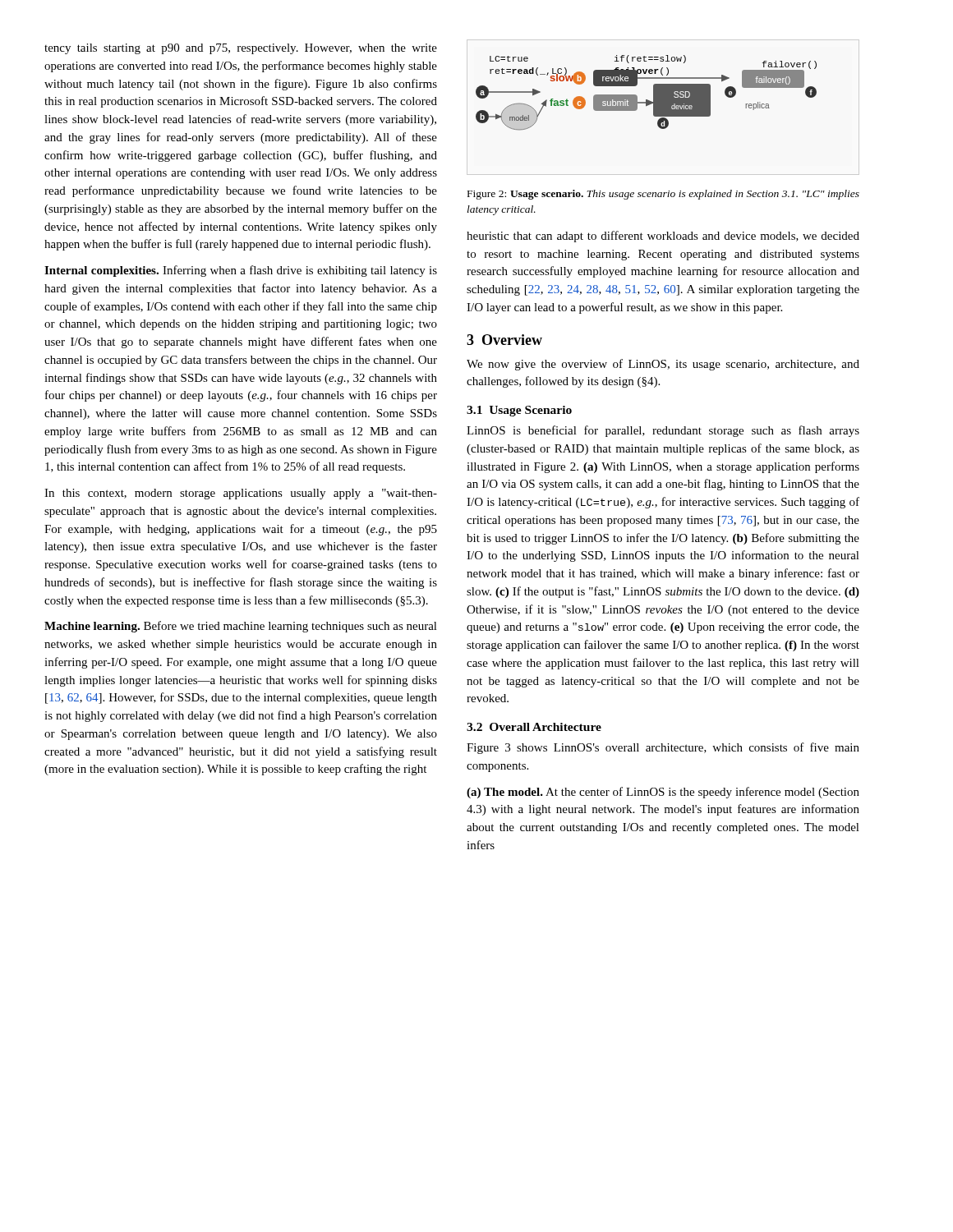Find the text block starting "3 Overview"
This screenshot has width=953, height=1232.
(504, 340)
